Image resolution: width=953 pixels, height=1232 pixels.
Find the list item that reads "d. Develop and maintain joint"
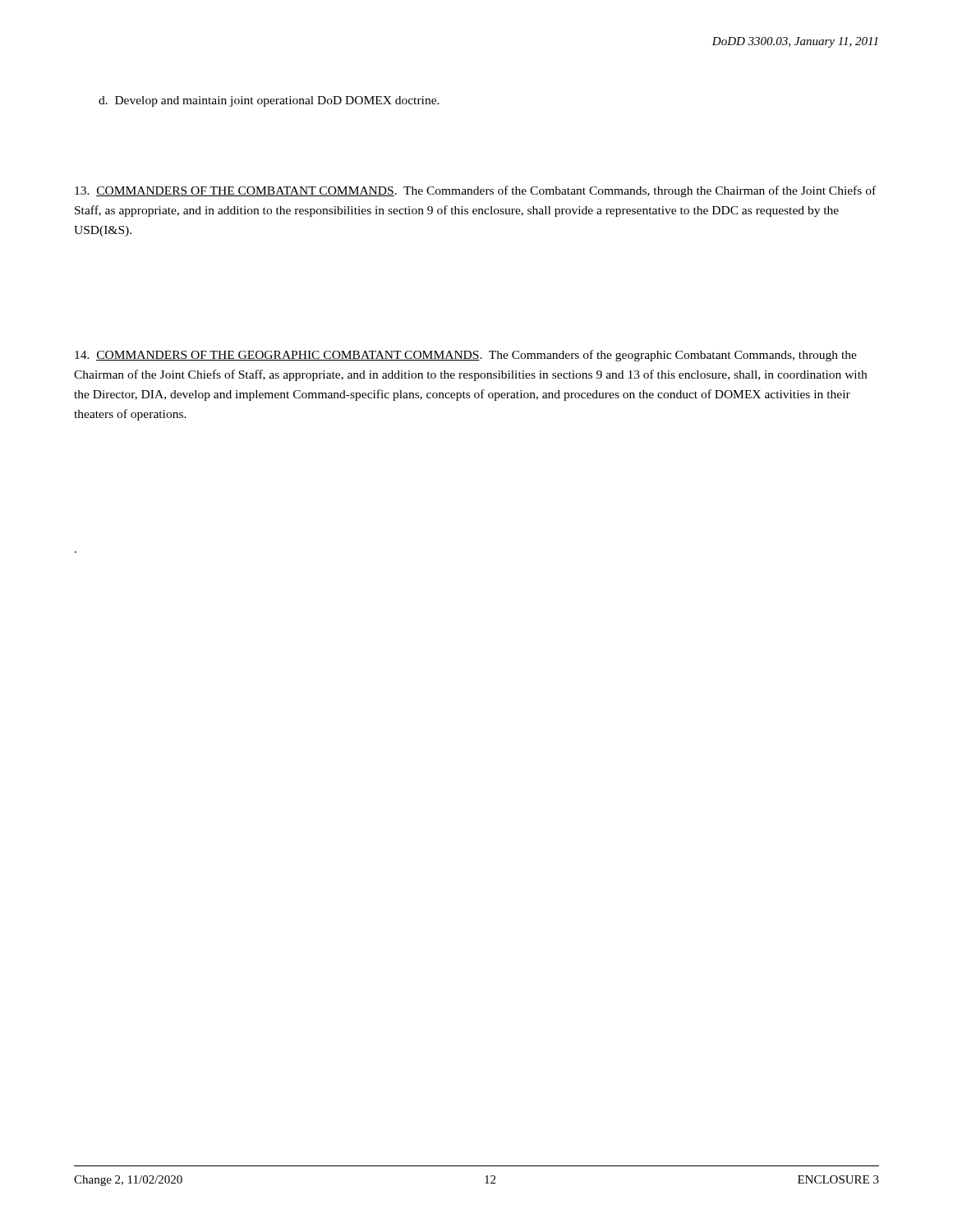(269, 100)
